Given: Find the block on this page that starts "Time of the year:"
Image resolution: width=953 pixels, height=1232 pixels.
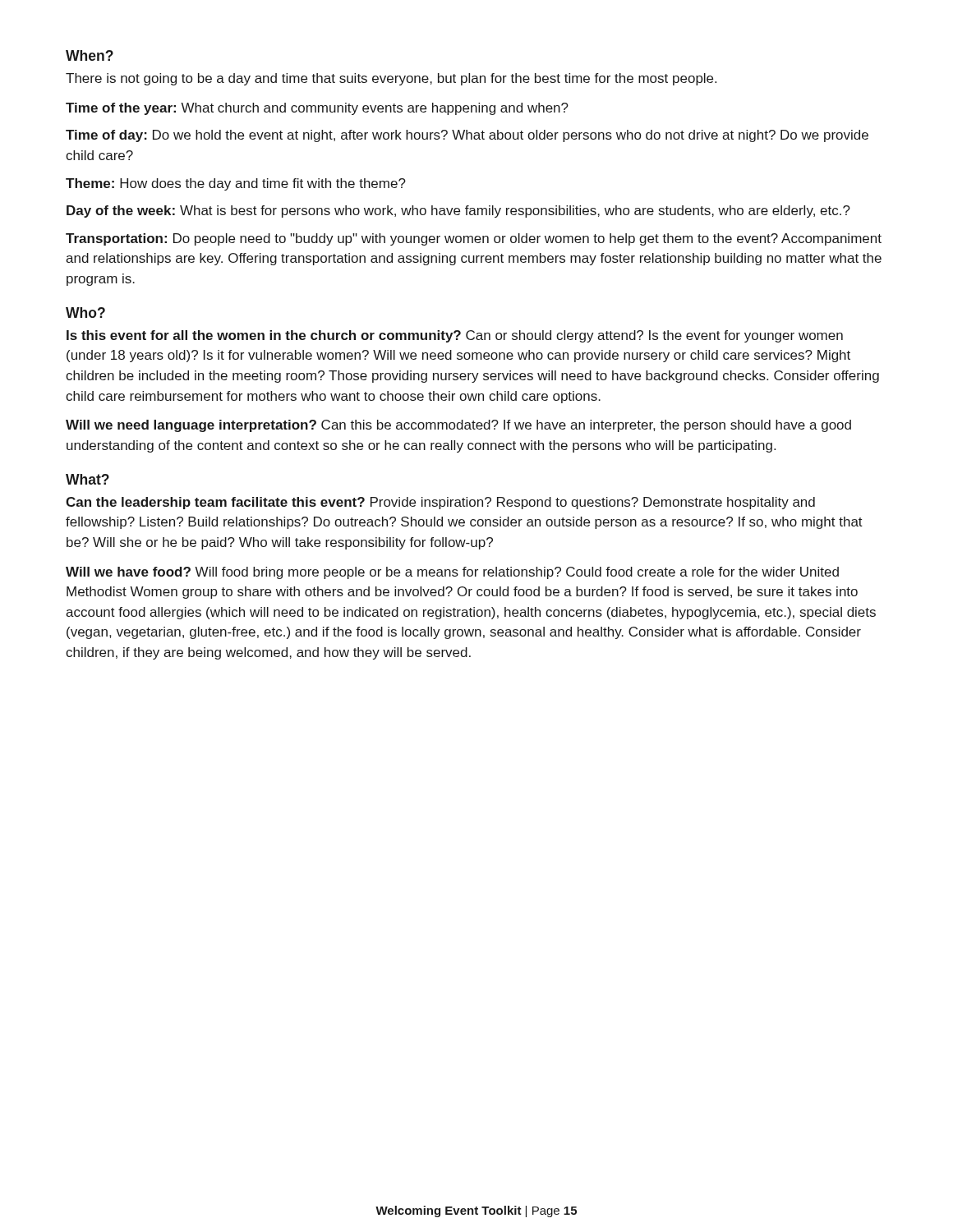Looking at the screenshot, I should tap(317, 108).
